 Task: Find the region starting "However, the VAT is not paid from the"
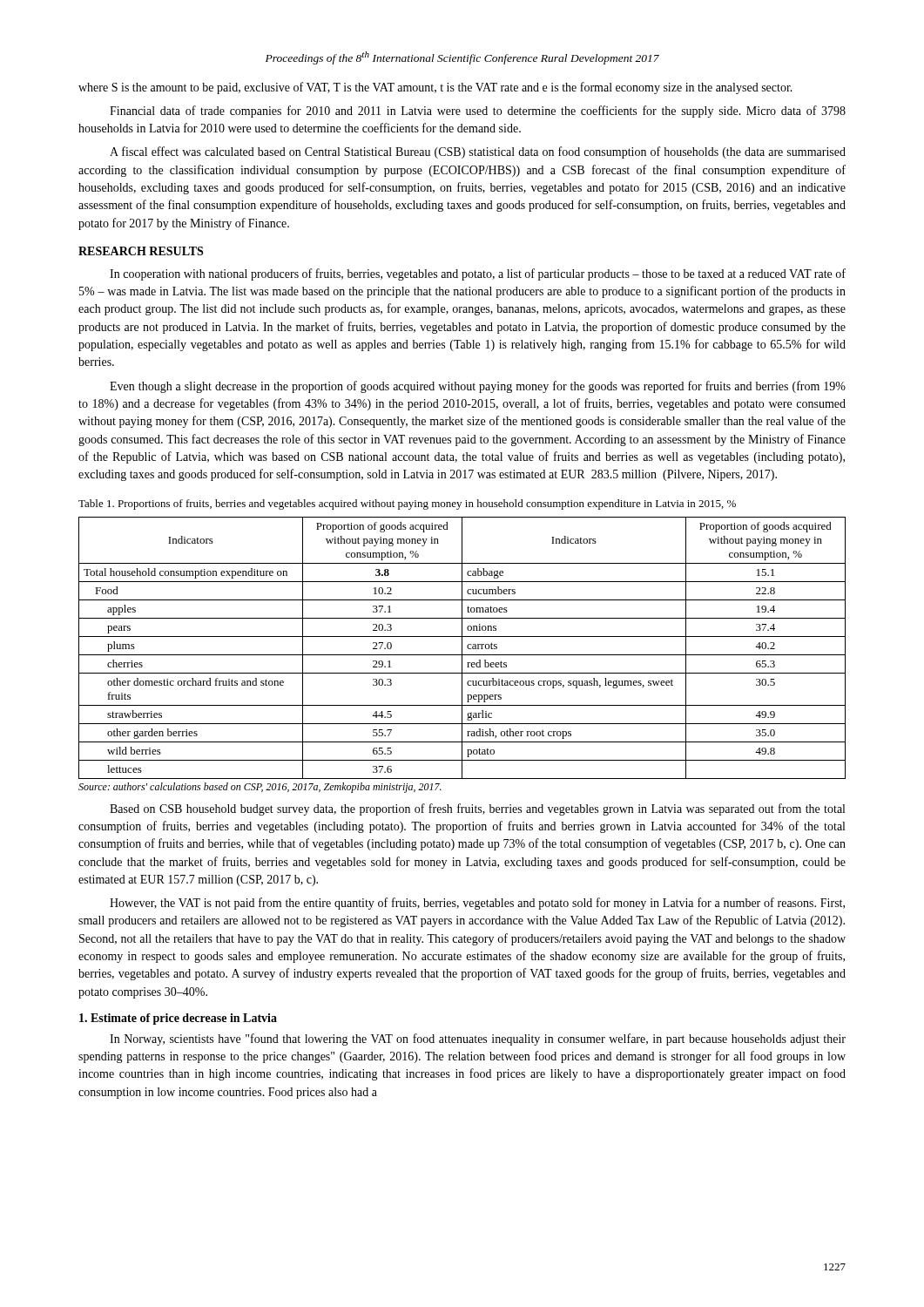pyautogui.click(x=462, y=947)
